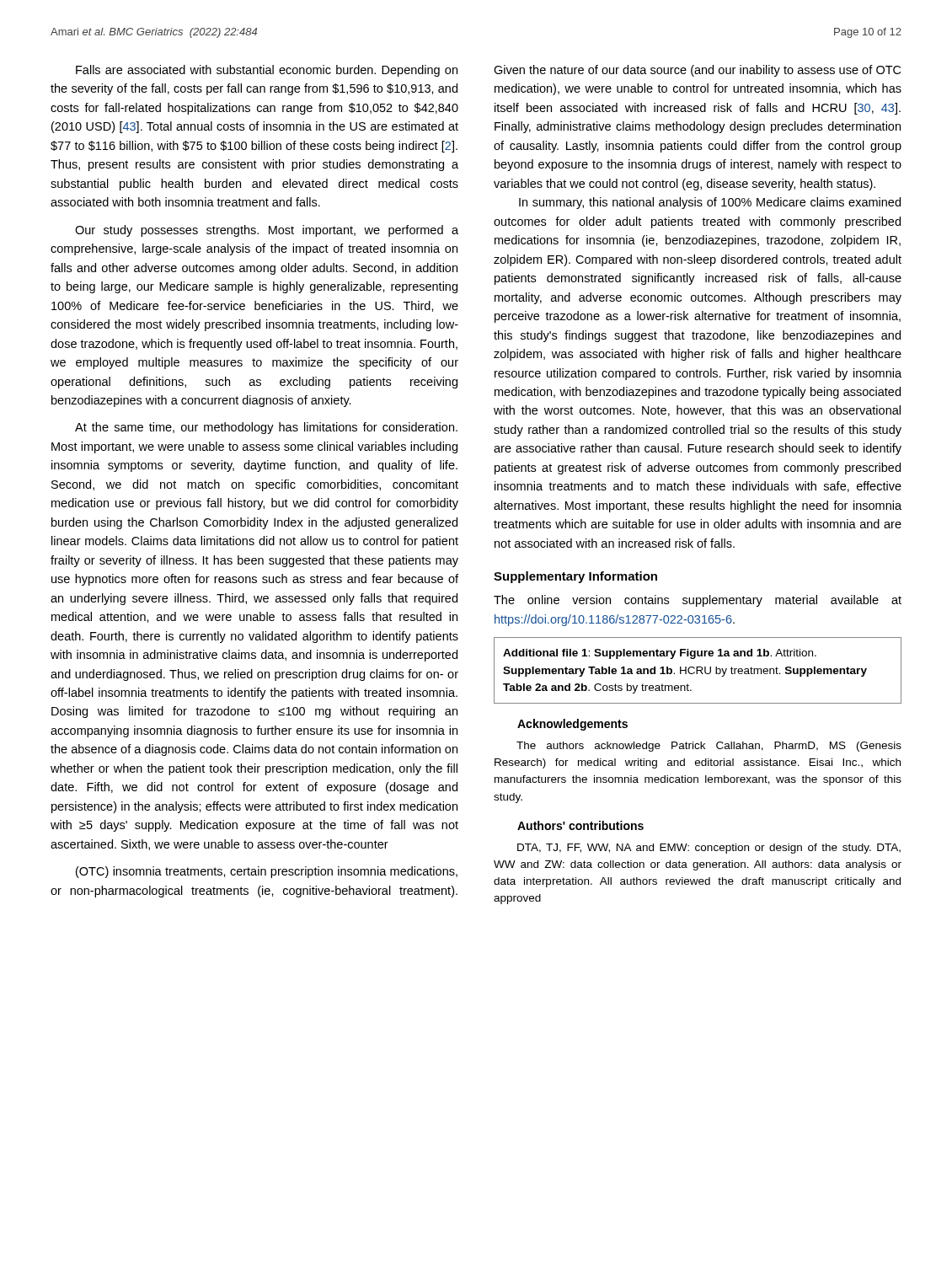Click the passage that begins "At the same time, our"
This screenshot has width=952, height=1264.
[x=254, y=636]
